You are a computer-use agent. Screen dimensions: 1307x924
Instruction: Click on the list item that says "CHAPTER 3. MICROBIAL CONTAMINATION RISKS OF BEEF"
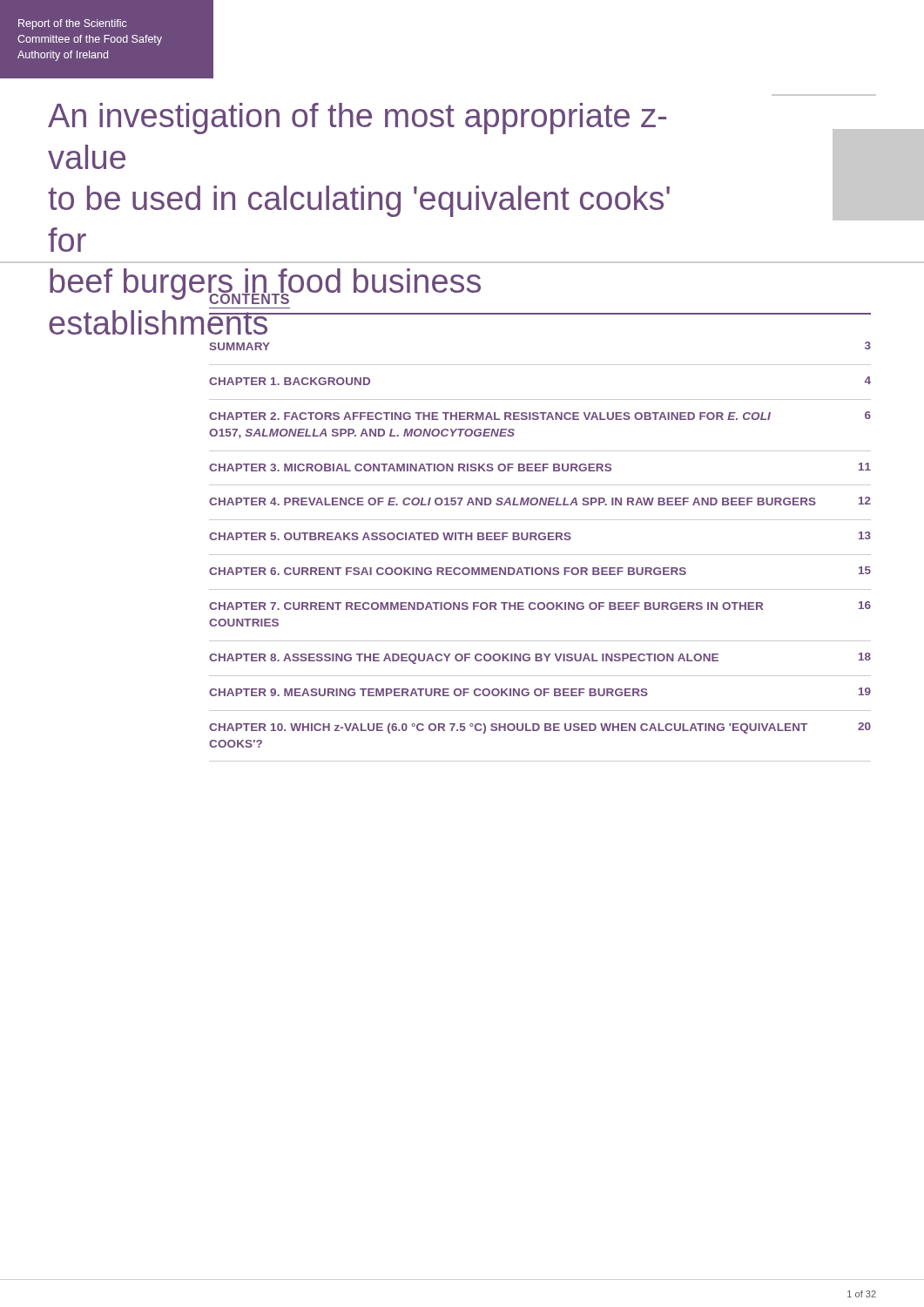coord(540,468)
